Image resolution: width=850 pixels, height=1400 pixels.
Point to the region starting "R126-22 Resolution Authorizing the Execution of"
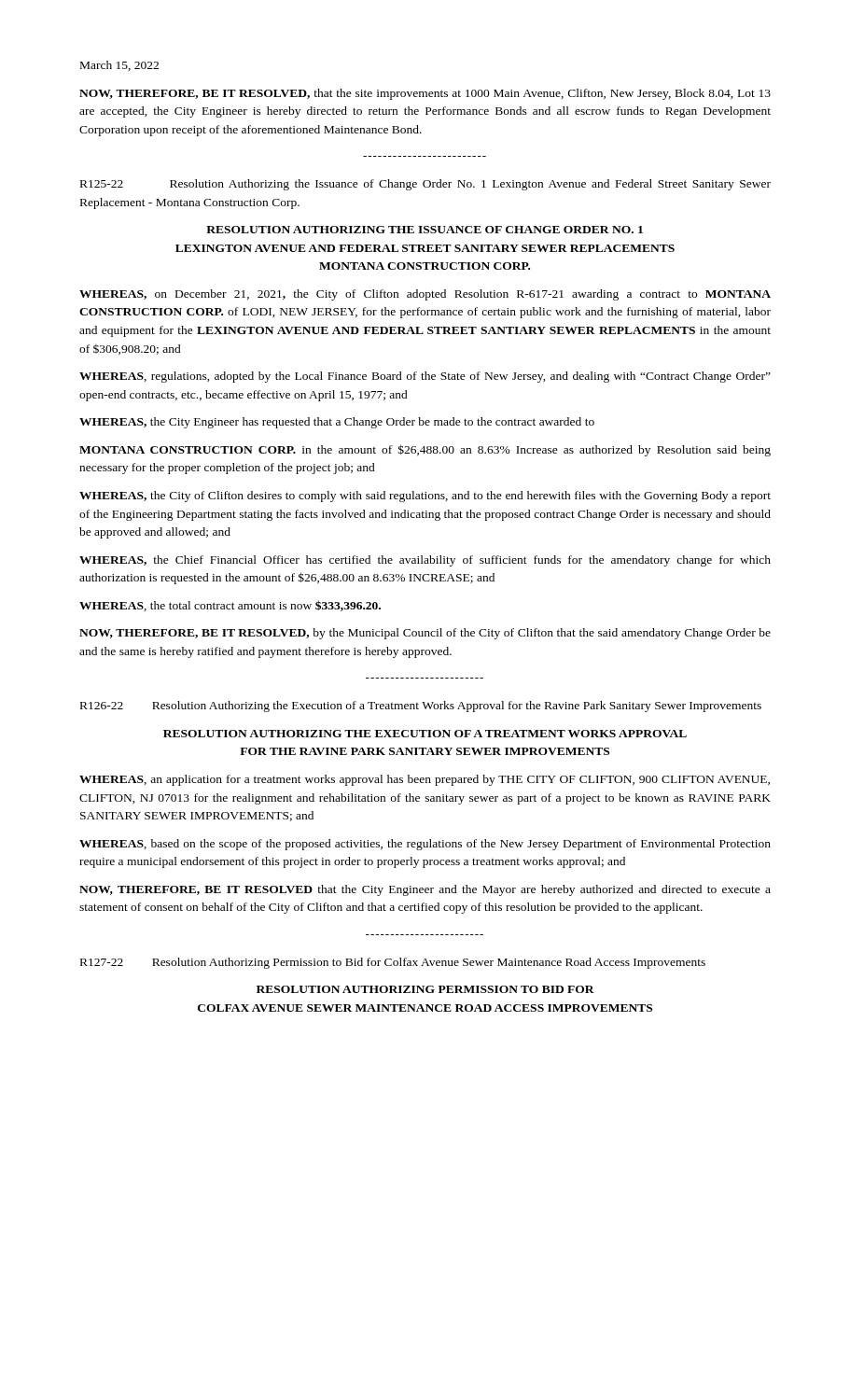(x=425, y=706)
